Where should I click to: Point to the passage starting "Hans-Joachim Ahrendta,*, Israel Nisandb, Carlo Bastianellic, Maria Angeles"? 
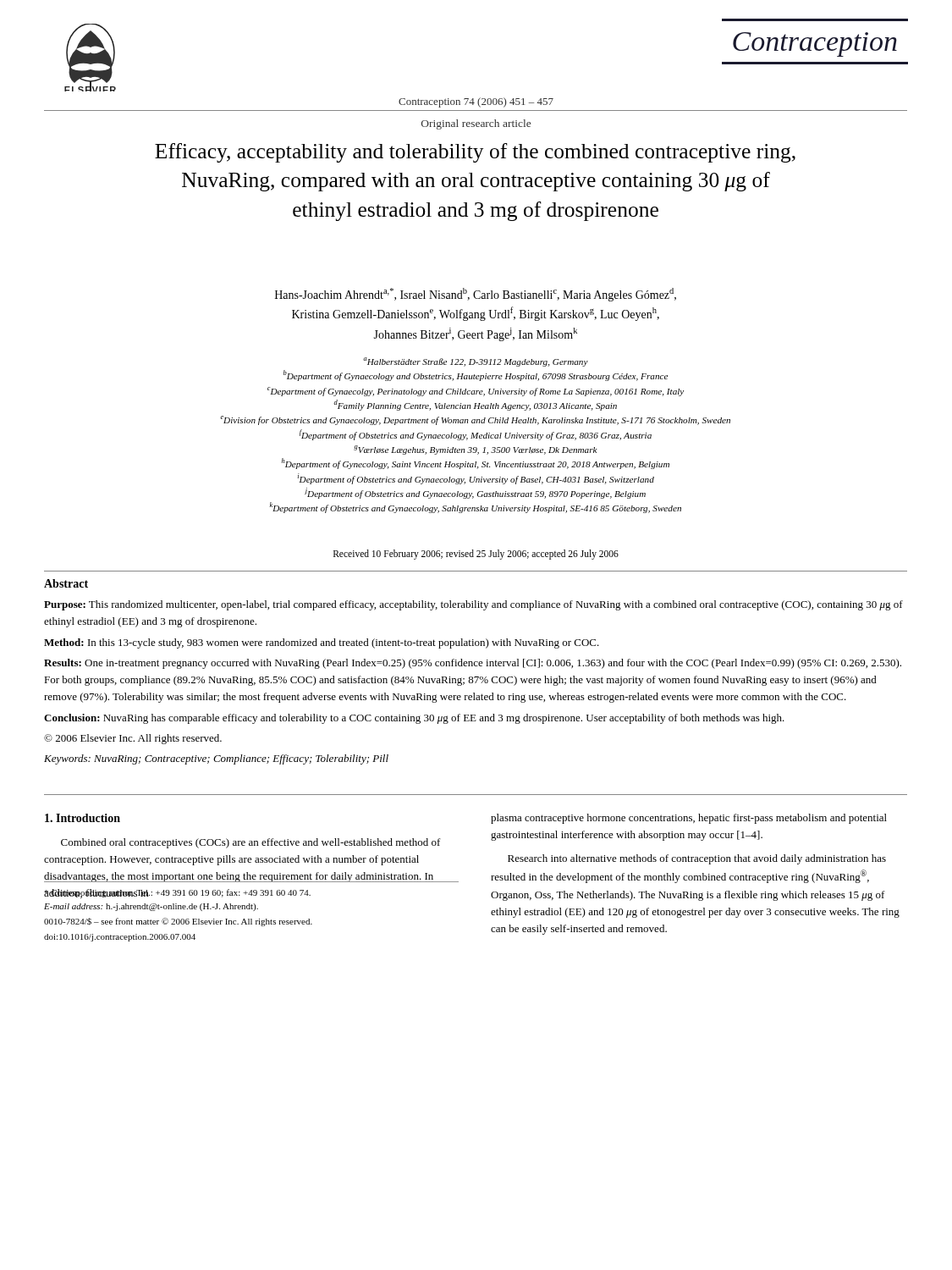476,313
